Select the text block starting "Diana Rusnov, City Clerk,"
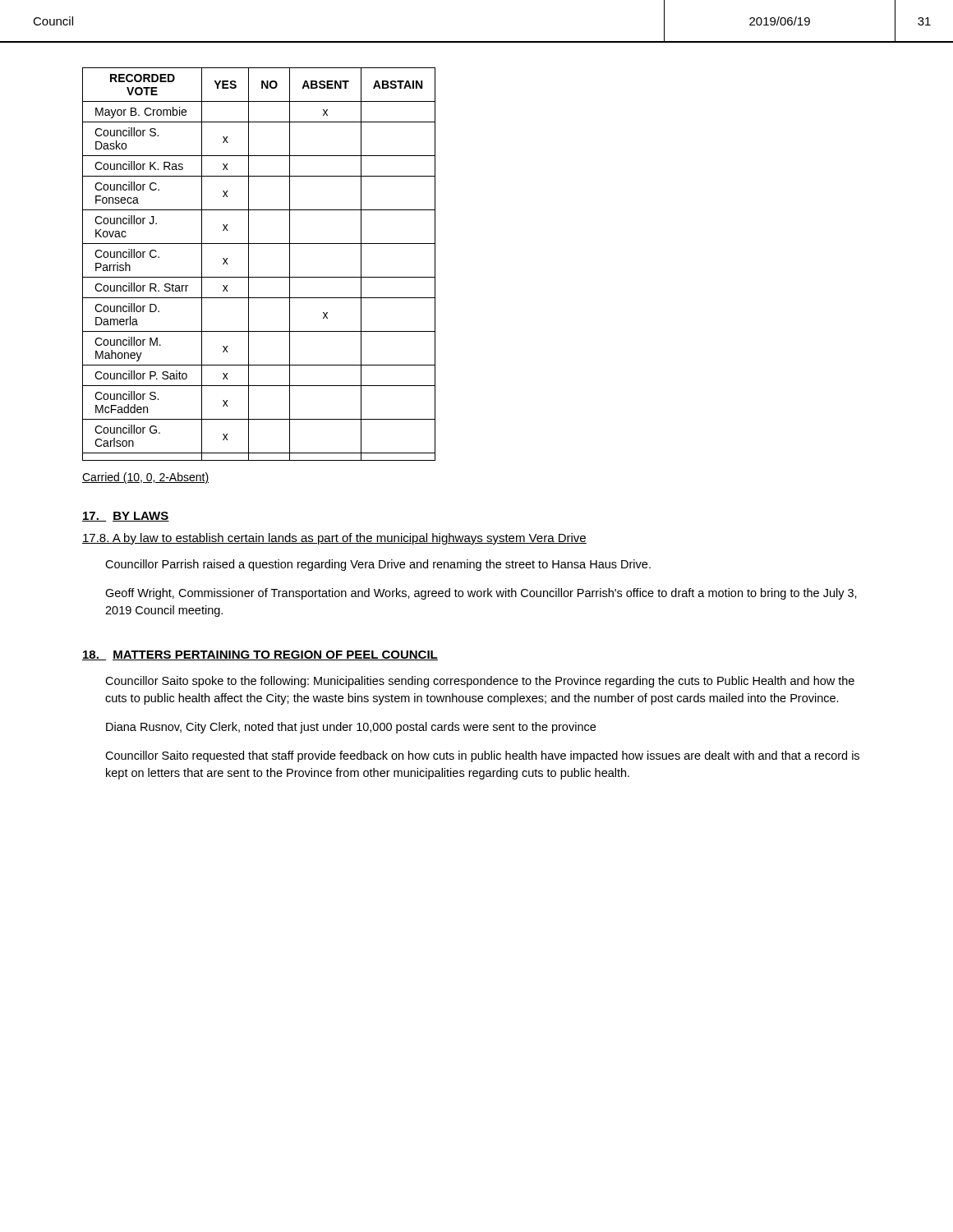Screen dimensions: 1232x953 pyautogui.click(x=351, y=727)
